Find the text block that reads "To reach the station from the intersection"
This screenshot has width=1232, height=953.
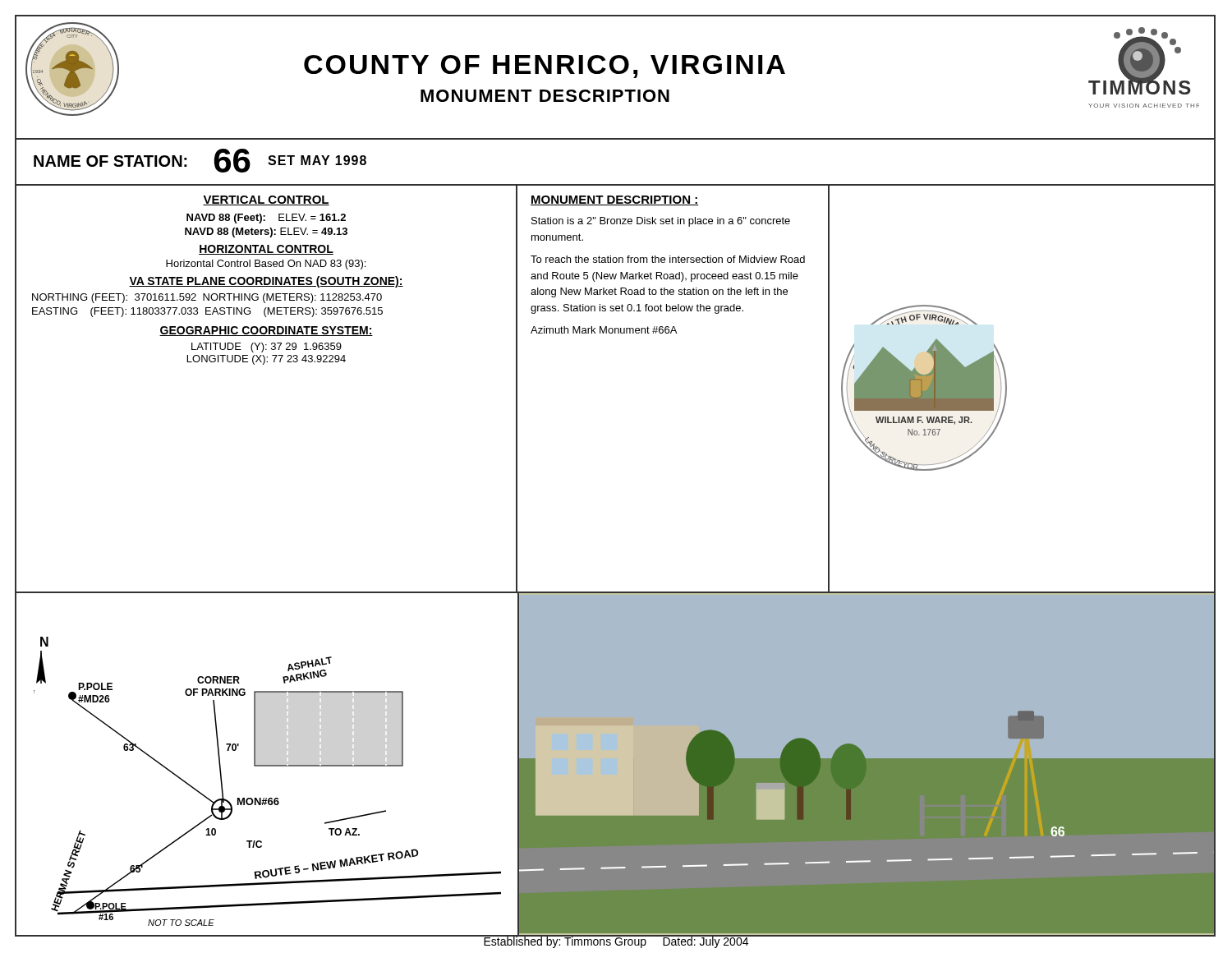(x=668, y=283)
